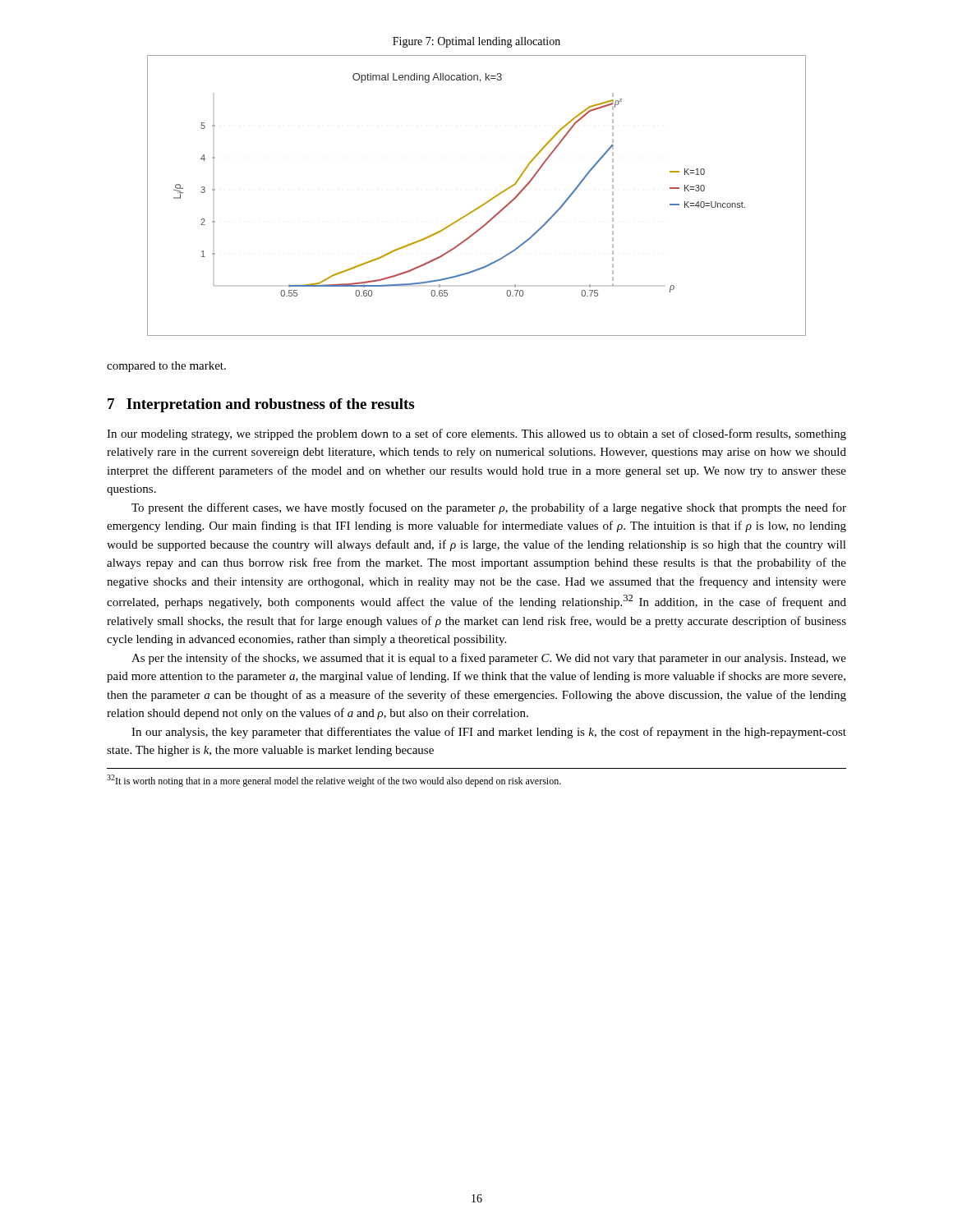Navigate to the element starting "32It is worth noting"
Image resolution: width=953 pixels, height=1232 pixels.
334,779
